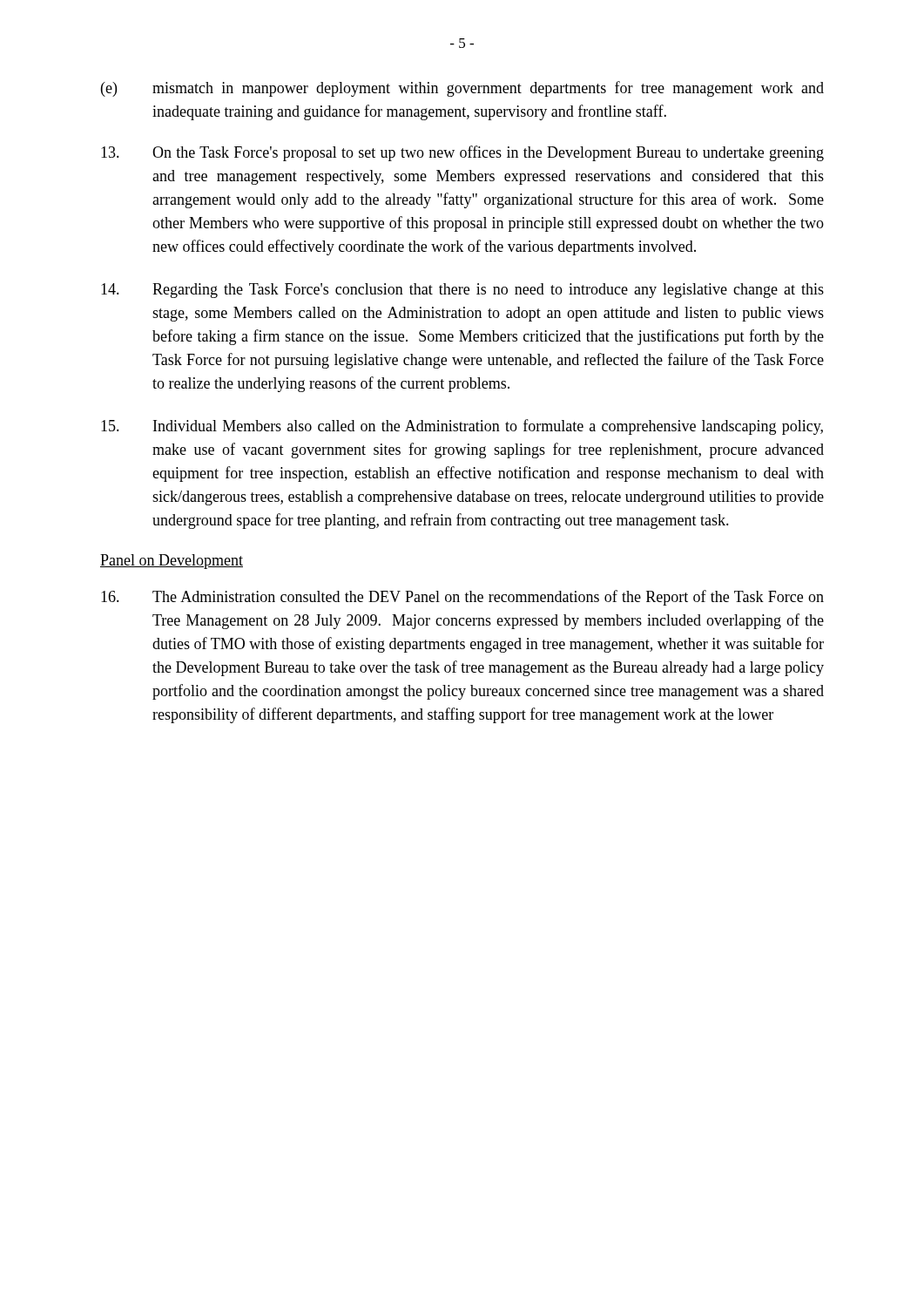Locate the passage starting "The Administration consulted the DEV Panel on the"
Screen dimensions: 1307x924
click(462, 656)
